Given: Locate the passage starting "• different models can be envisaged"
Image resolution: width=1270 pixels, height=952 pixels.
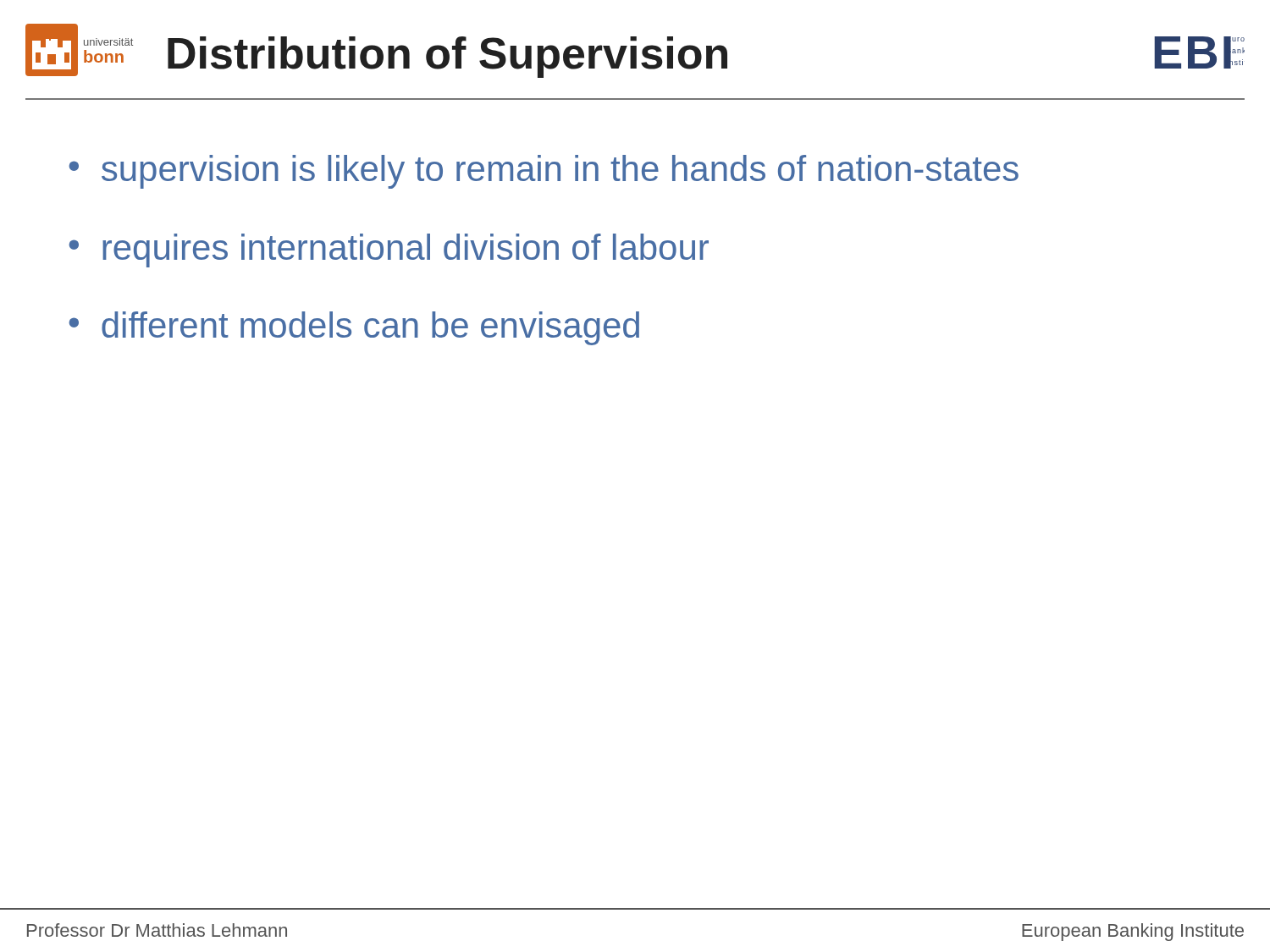Looking at the screenshot, I should coord(355,326).
